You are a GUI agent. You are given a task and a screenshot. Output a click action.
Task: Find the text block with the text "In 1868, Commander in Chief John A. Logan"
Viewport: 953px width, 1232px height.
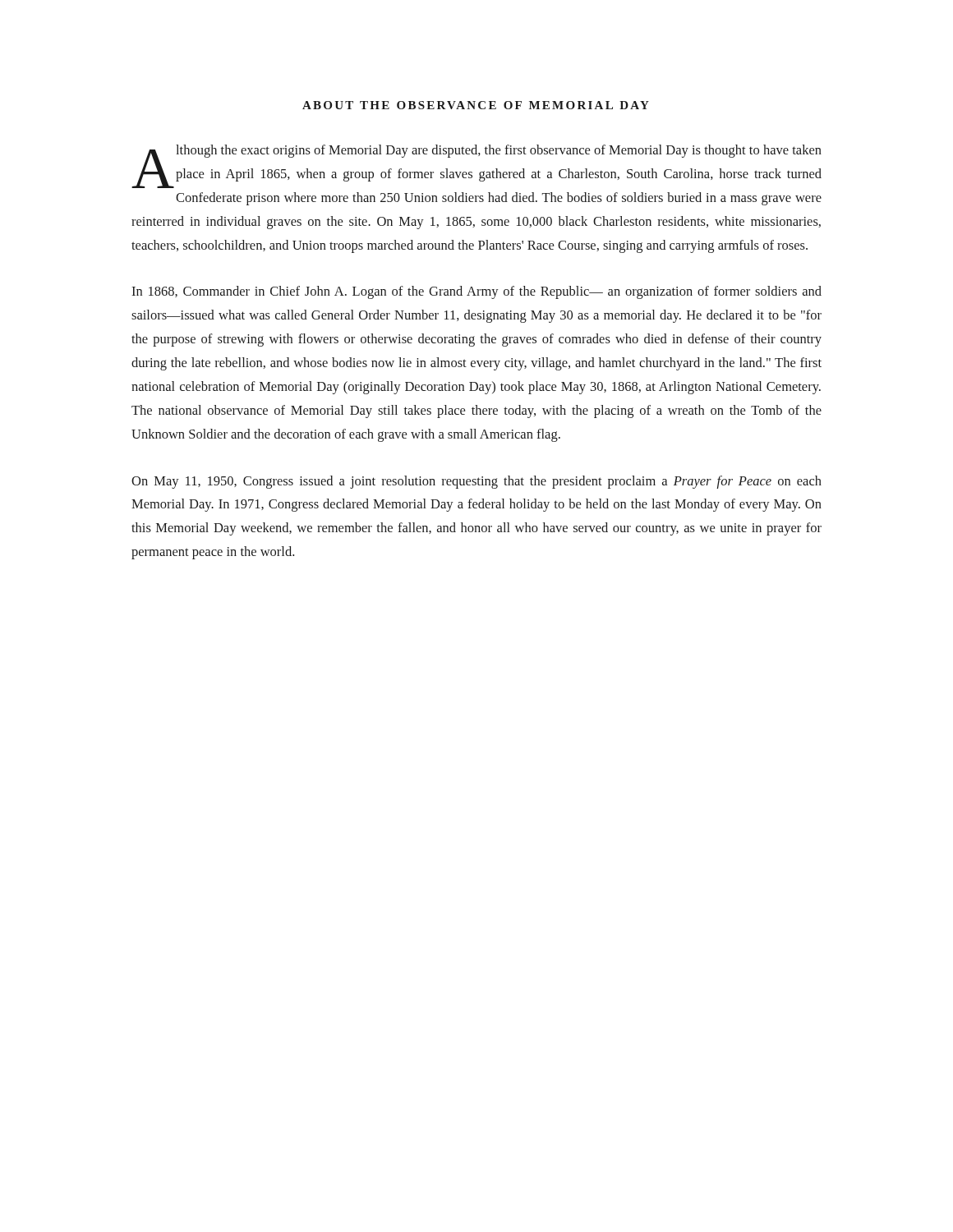click(476, 363)
